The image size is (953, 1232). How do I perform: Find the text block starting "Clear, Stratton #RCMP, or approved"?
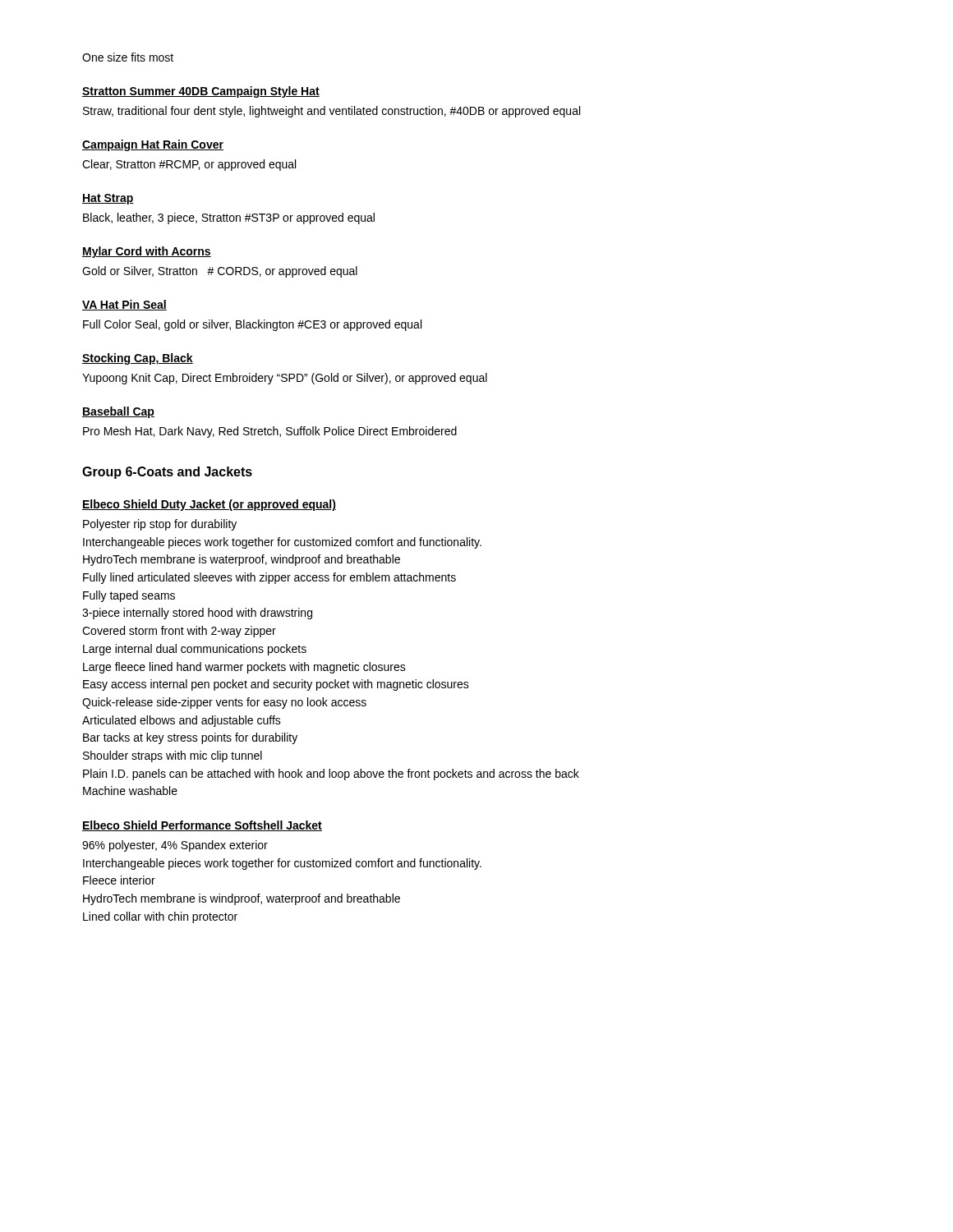(189, 164)
